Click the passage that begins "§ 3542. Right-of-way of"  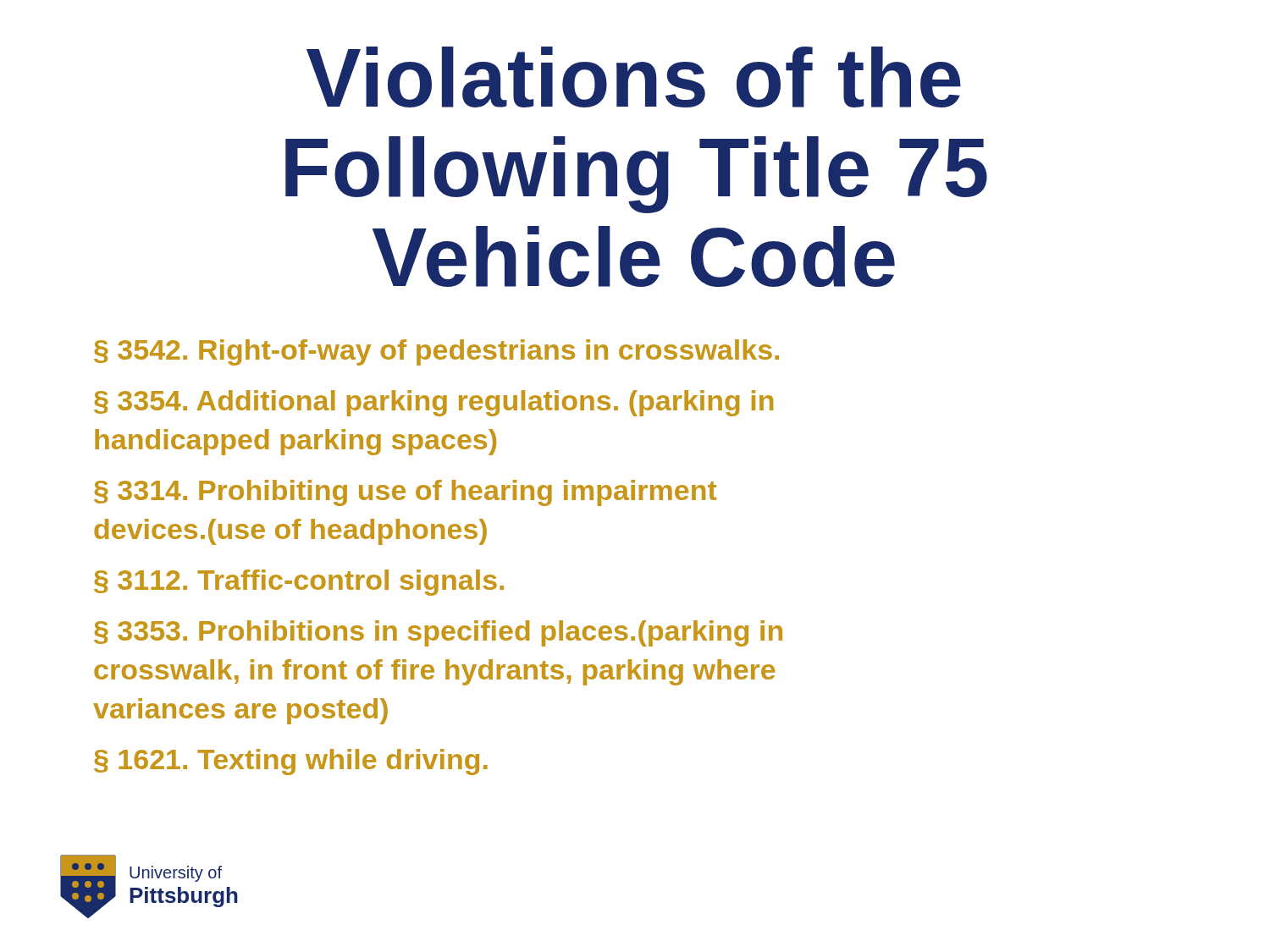pyautogui.click(x=437, y=350)
